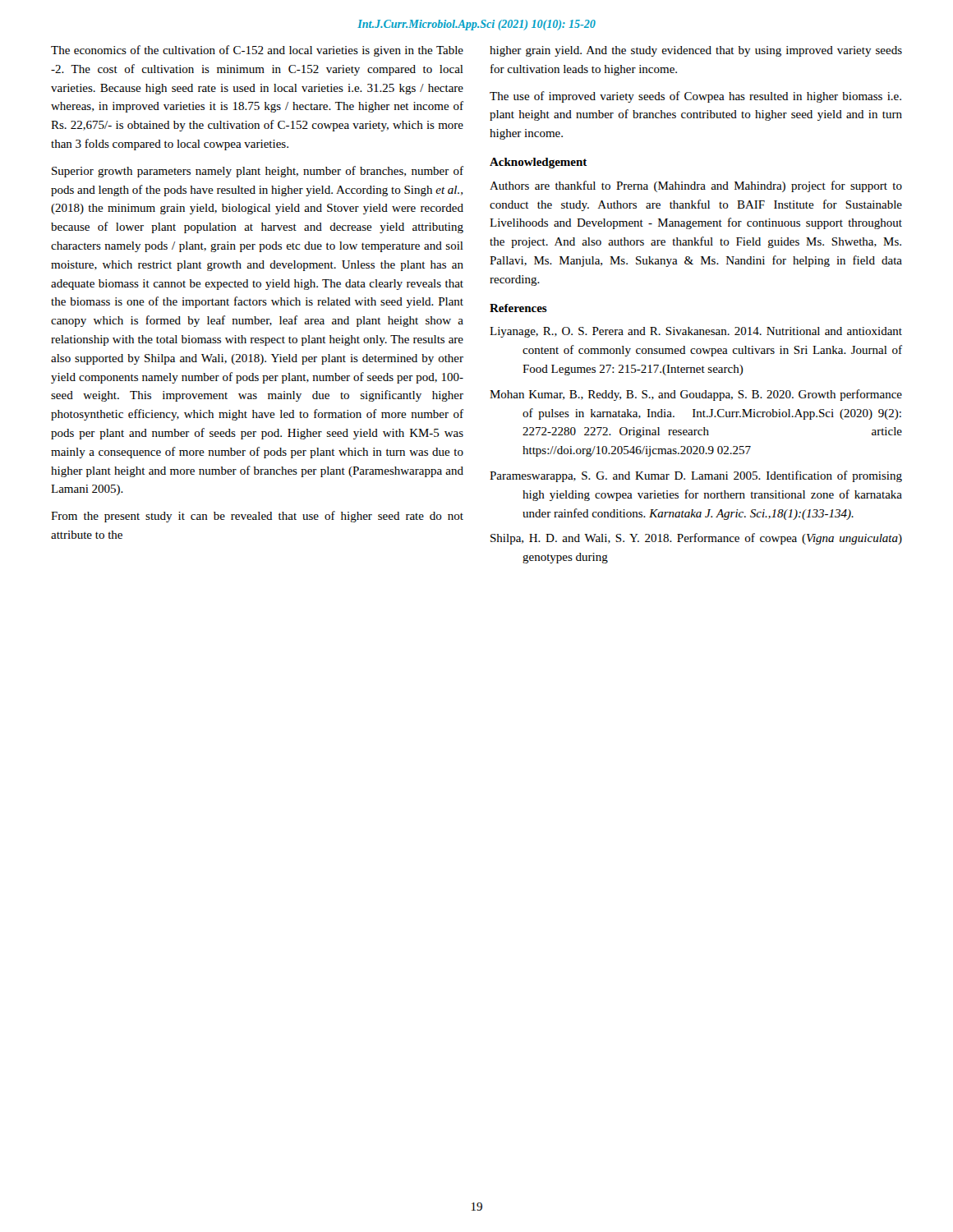This screenshot has width=953, height=1232.
Task: Navigate to the block starting "Parameswarappa, S. G. and Kumar"
Action: point(696,494)
